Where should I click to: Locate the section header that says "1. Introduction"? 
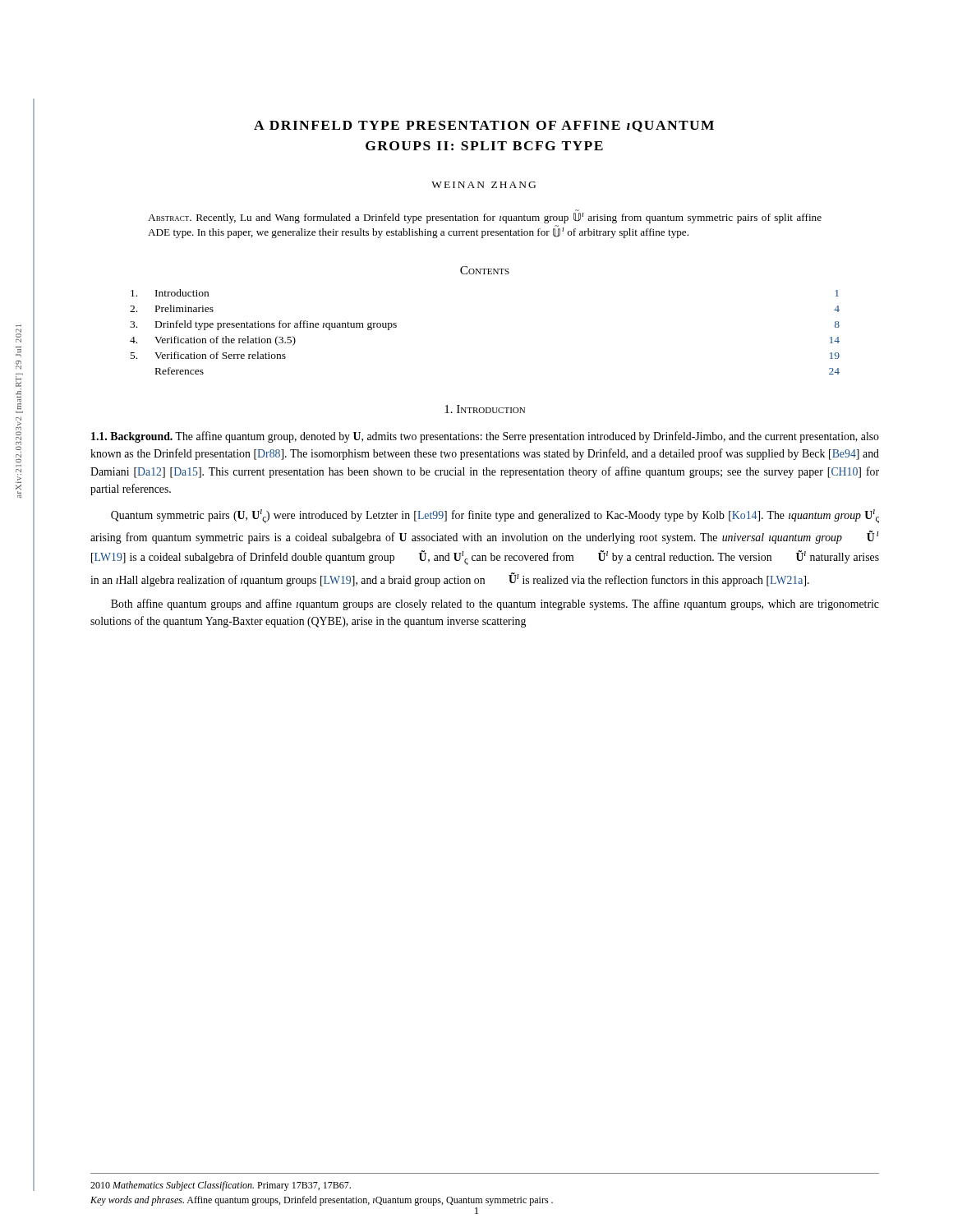(x=485, y=409)
